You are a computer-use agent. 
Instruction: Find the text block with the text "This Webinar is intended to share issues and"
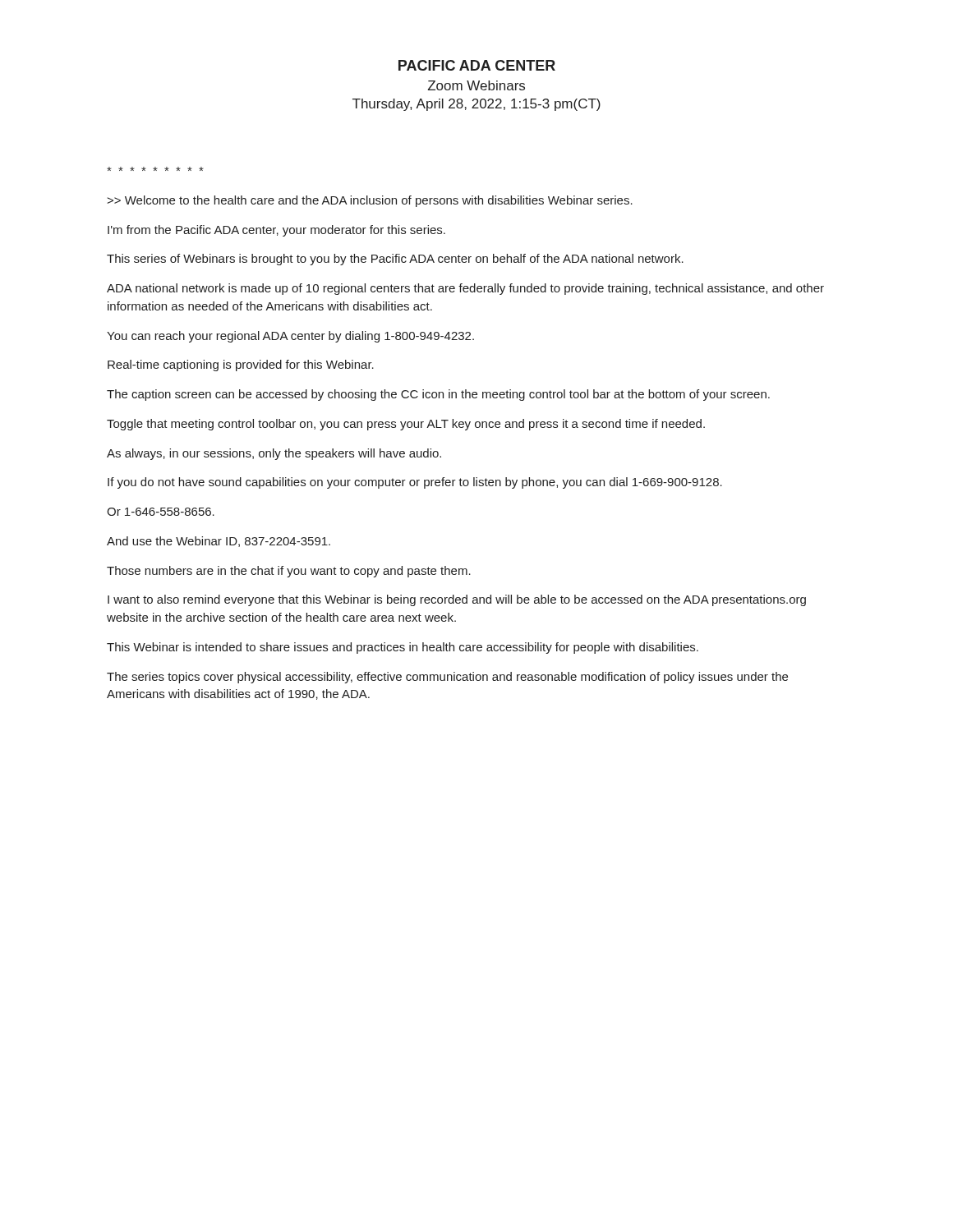(403, 647)
